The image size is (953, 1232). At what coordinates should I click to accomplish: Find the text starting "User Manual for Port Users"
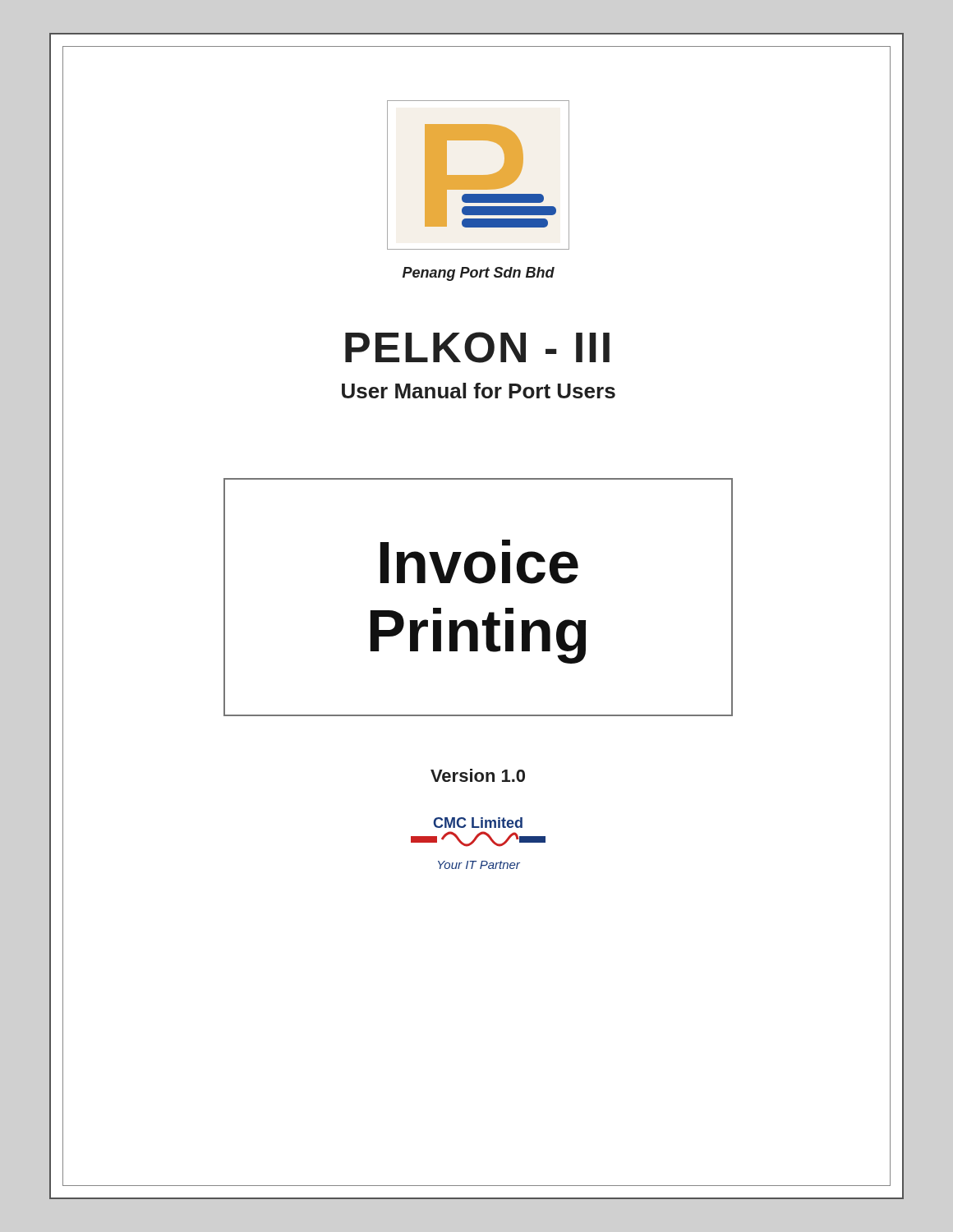(478, 391)
